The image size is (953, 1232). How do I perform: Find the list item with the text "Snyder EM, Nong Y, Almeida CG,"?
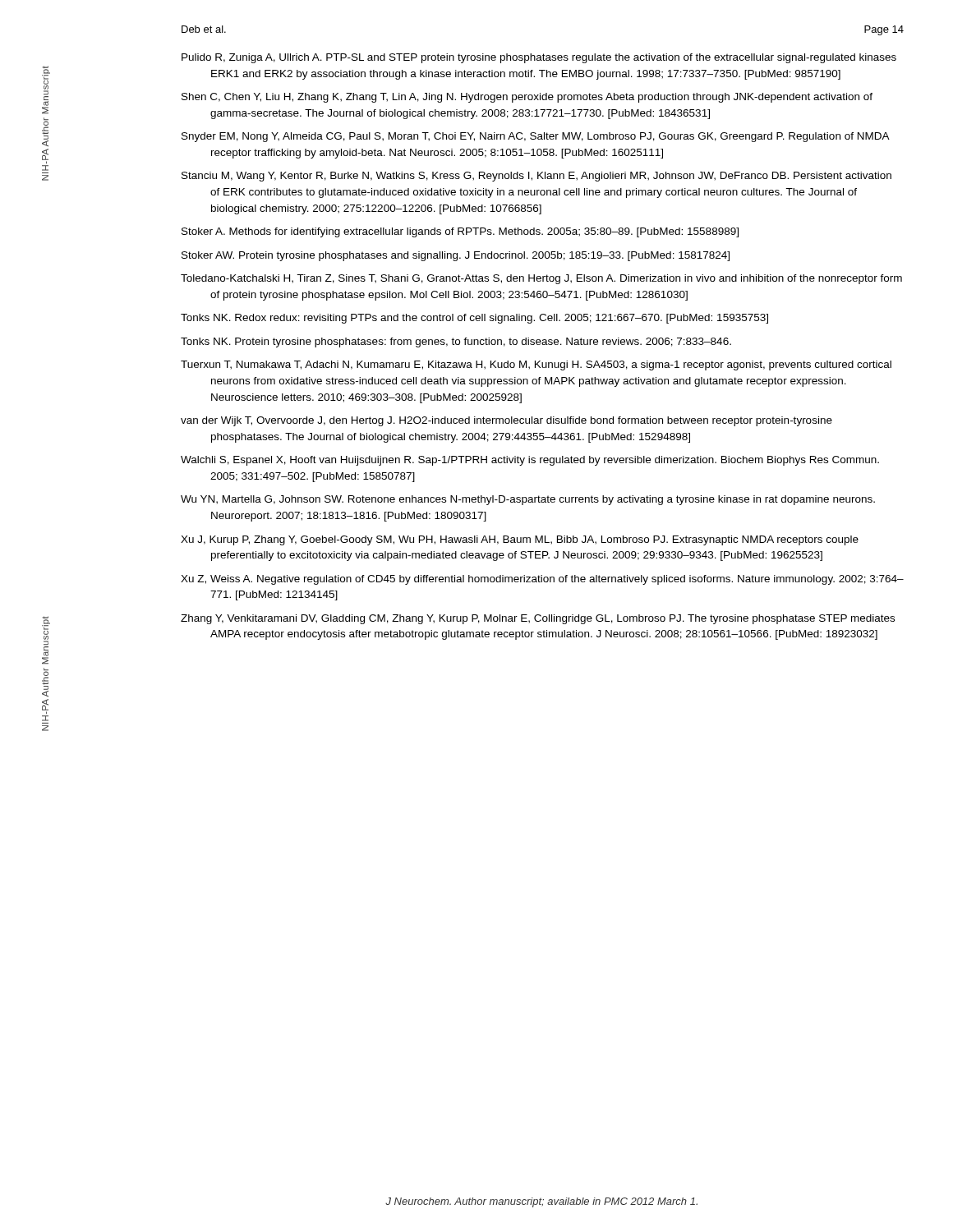click(535, 144)
